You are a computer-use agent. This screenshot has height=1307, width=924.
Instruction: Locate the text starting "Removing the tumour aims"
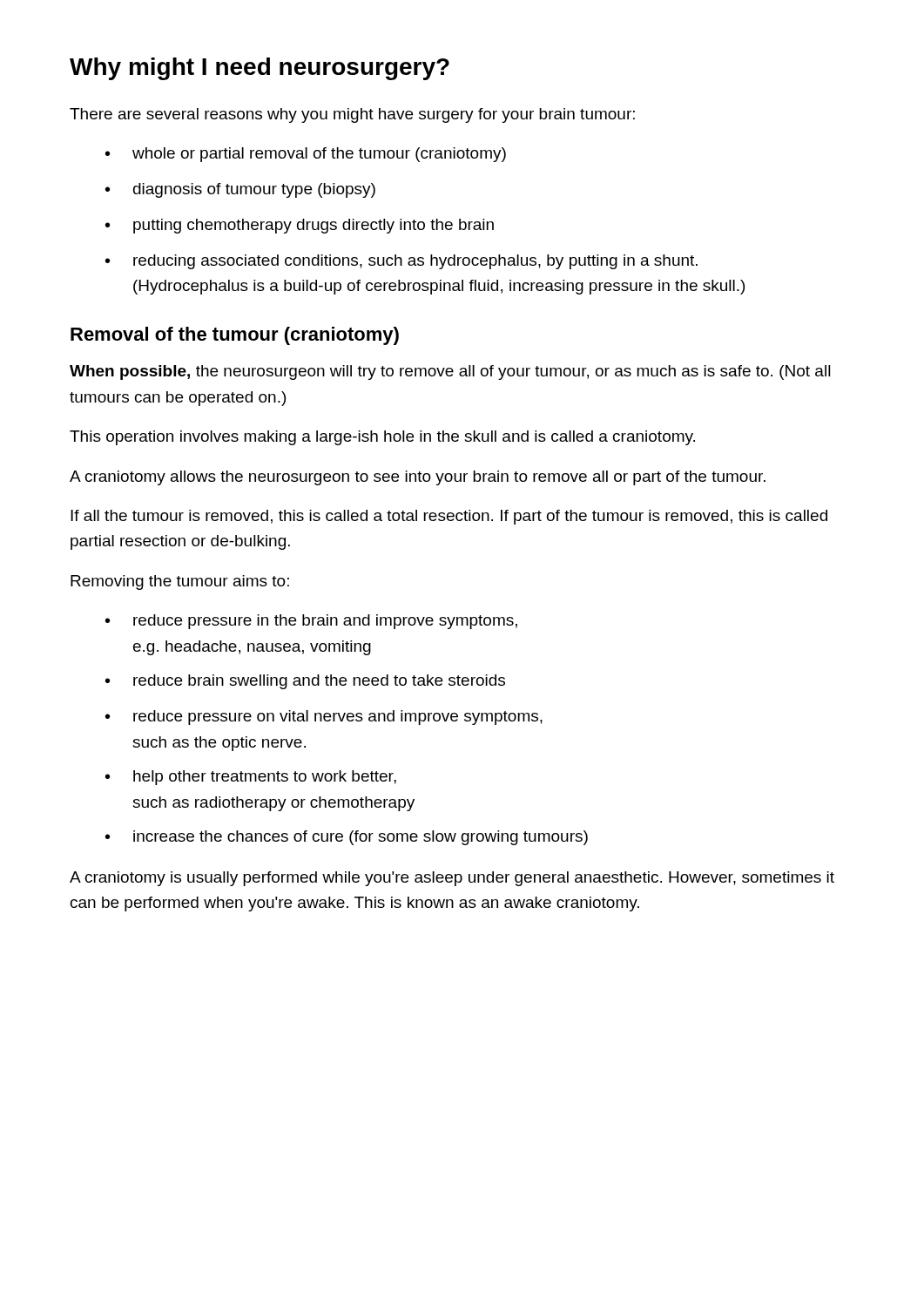pyautogui.click(x=180, y=581)
